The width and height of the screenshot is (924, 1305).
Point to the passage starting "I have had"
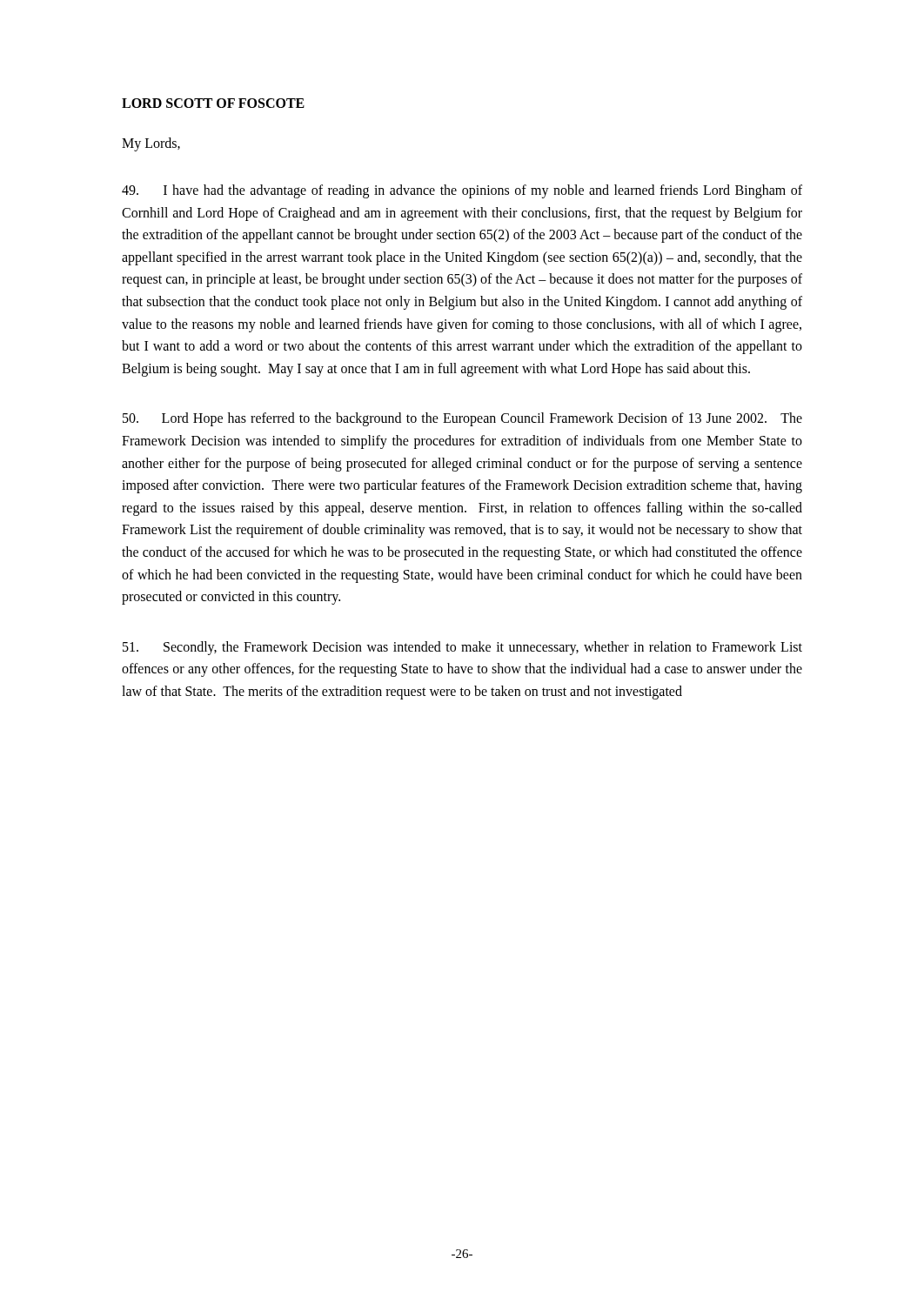pos(462,279)
